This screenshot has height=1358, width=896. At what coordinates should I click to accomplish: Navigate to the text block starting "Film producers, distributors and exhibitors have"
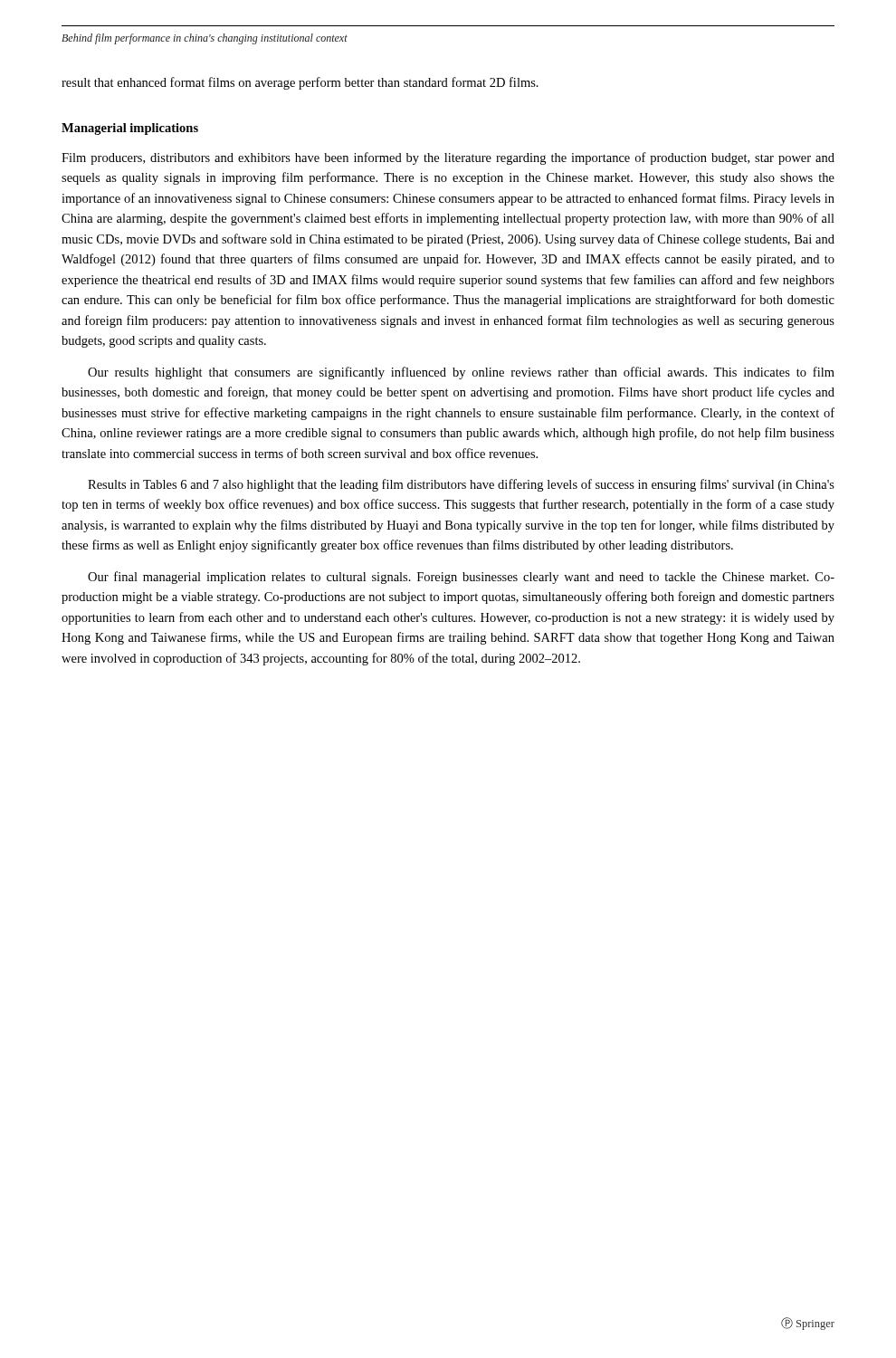pyautogui.click(x=448, y=249)
